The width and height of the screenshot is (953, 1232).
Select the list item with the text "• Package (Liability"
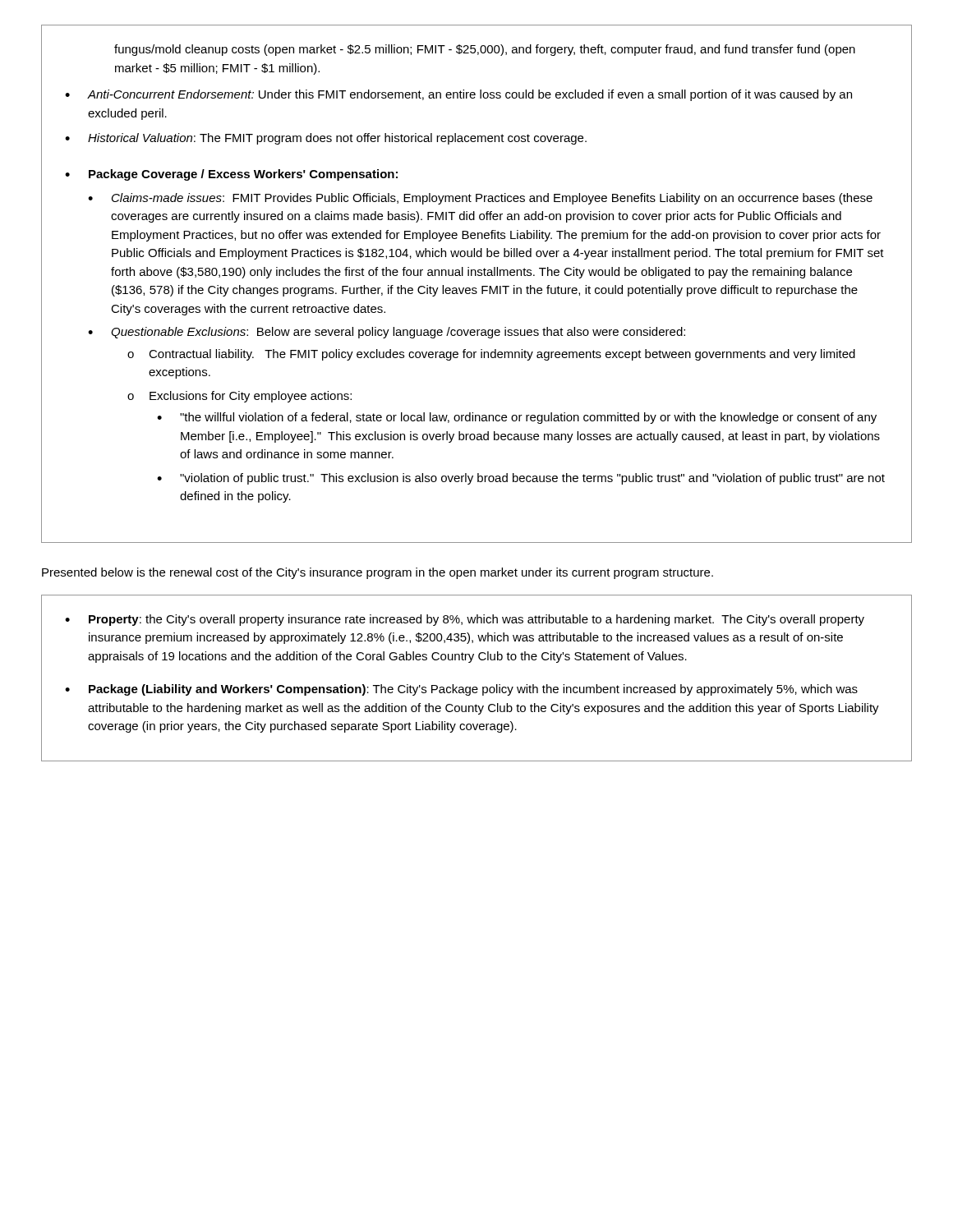pyautogui.click(x=476, y=708)
